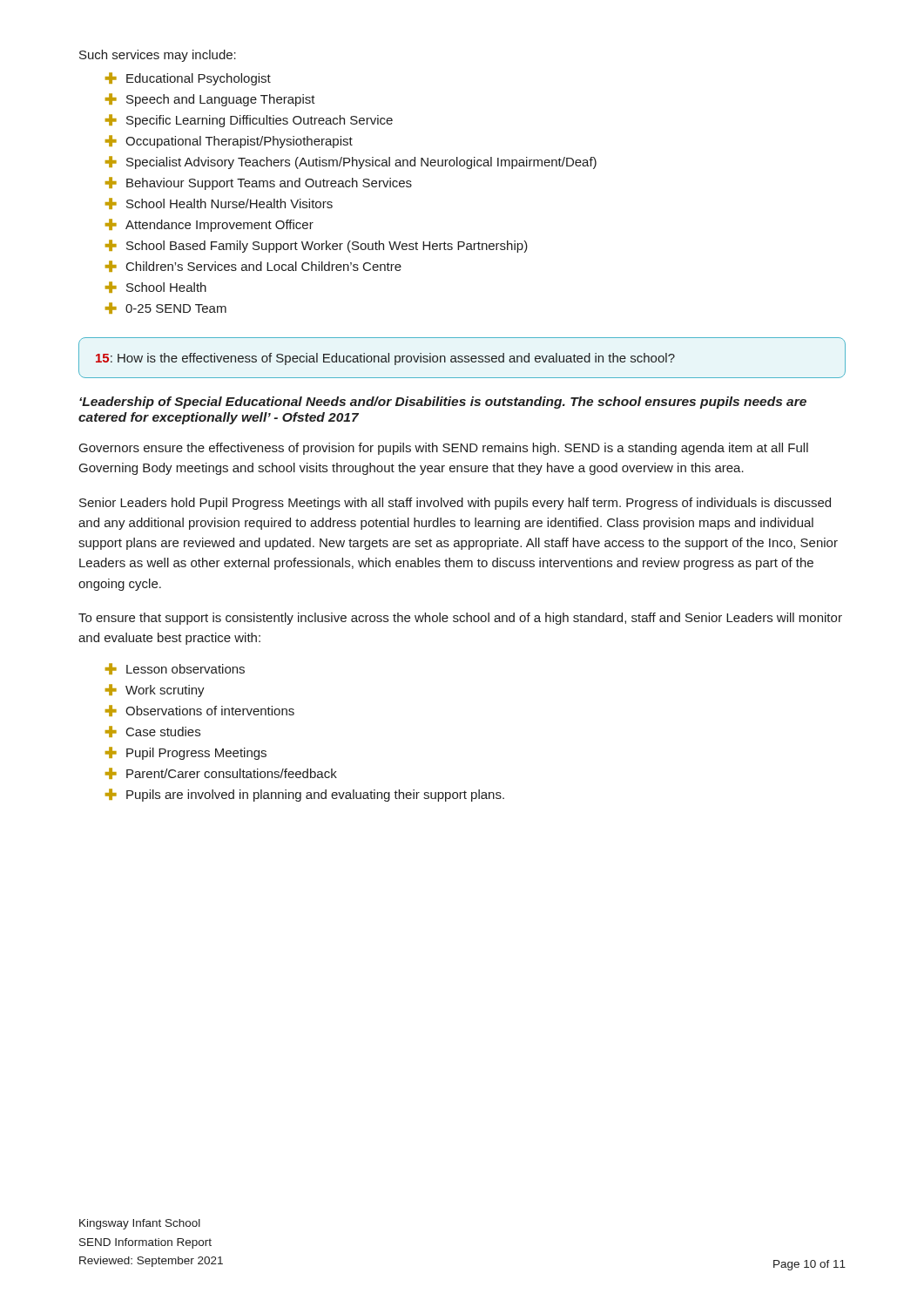This screenshot has height=1307, width=924.
Task: Point to the block starting "✚Pupil Progress Meetings"
Action: (x=186, y=754)
